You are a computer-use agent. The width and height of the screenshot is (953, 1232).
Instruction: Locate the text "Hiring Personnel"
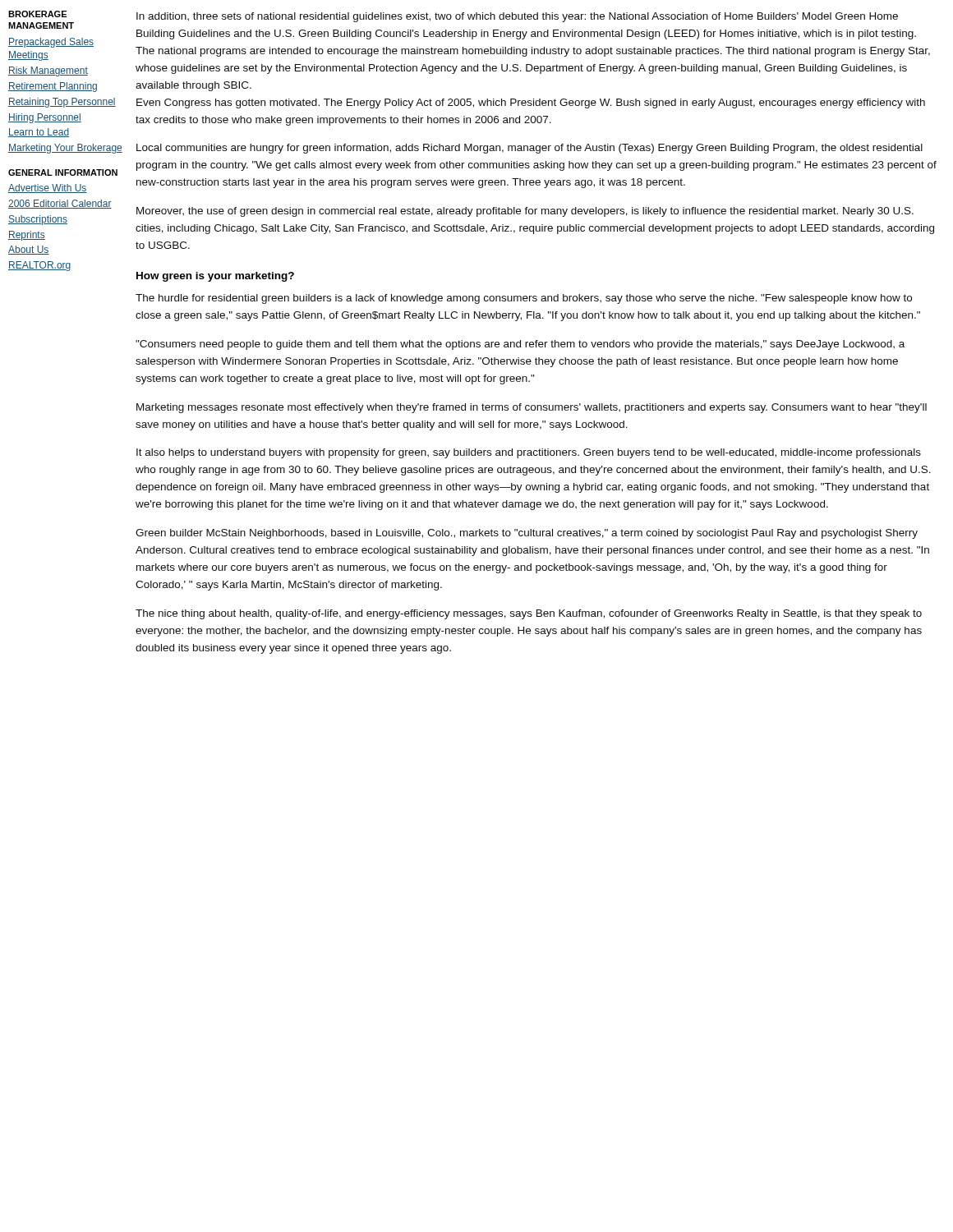(68, 117)
